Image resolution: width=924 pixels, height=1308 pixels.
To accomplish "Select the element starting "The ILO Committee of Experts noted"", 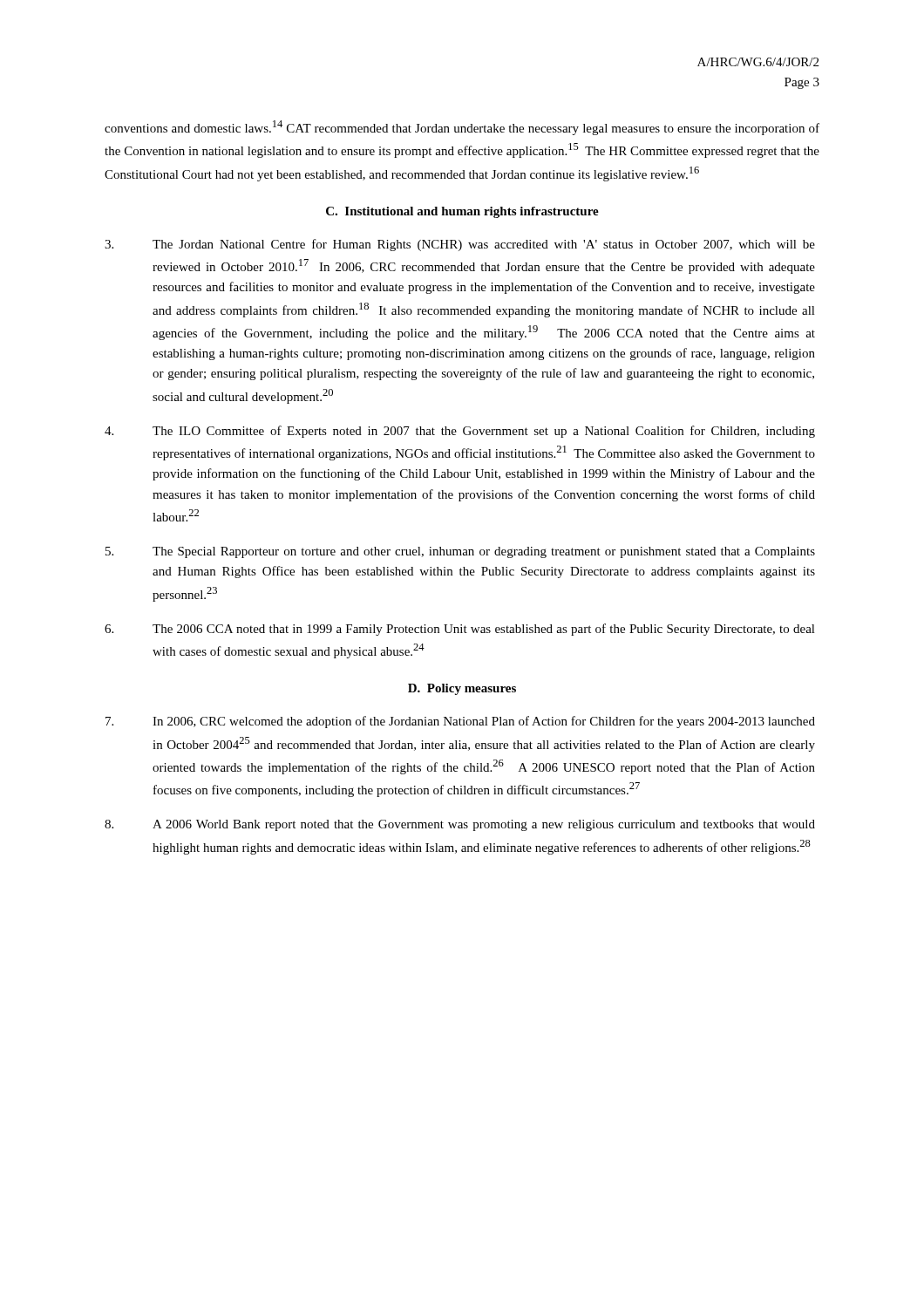I will (460, 474).
